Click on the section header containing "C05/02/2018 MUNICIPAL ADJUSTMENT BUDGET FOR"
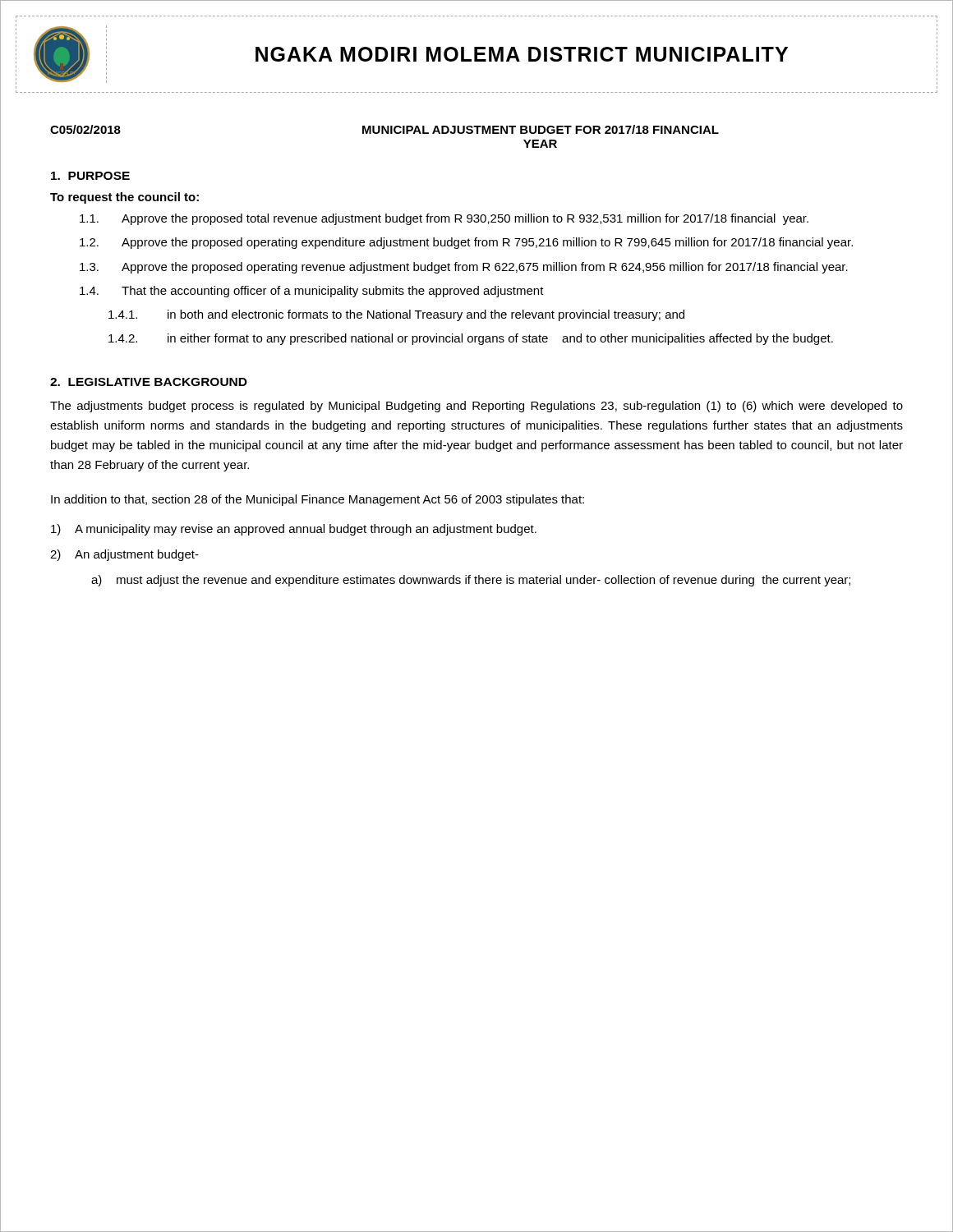953x1232 pixels. 476,136
